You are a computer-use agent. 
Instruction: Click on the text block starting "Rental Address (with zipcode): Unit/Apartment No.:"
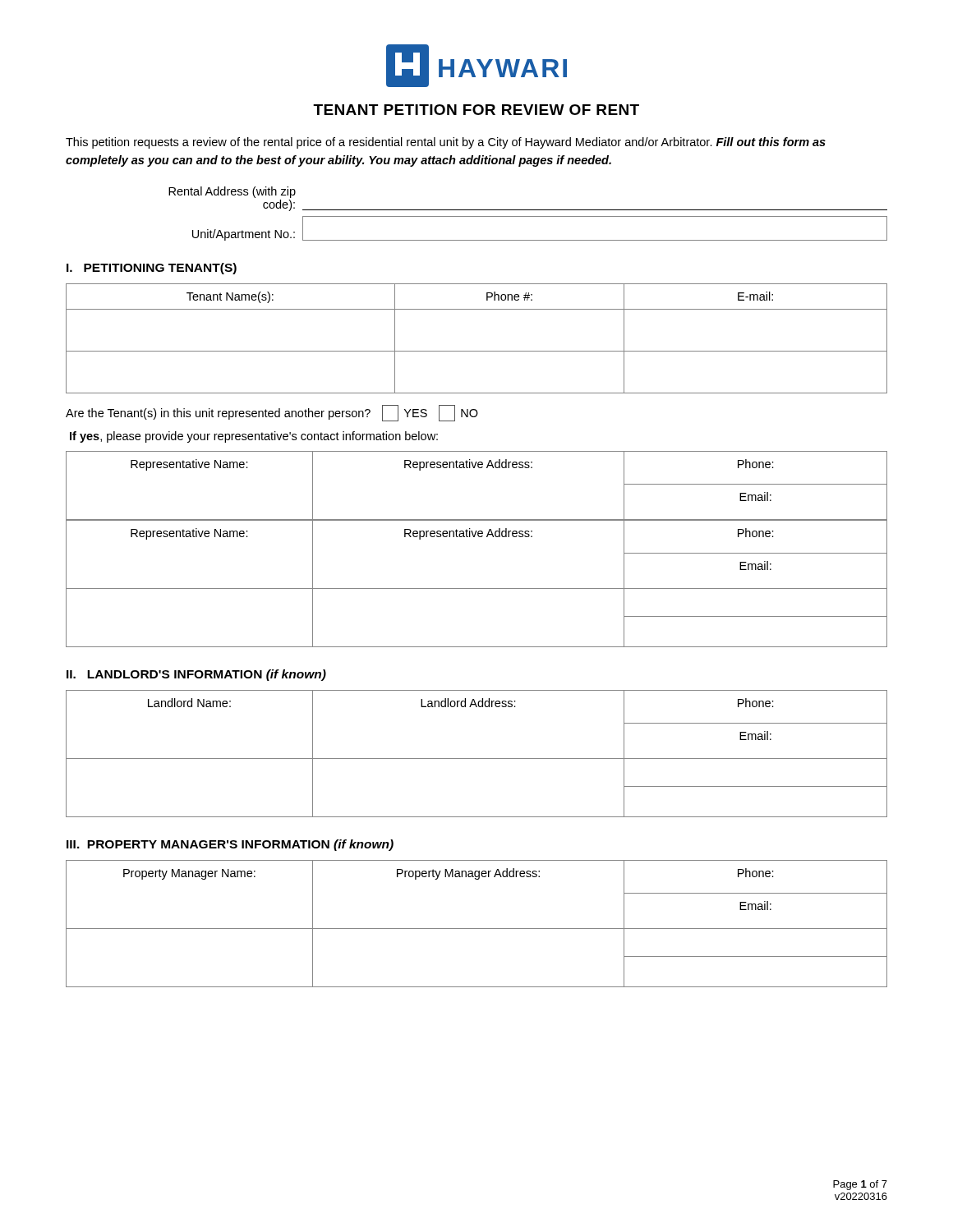[509, 212]
